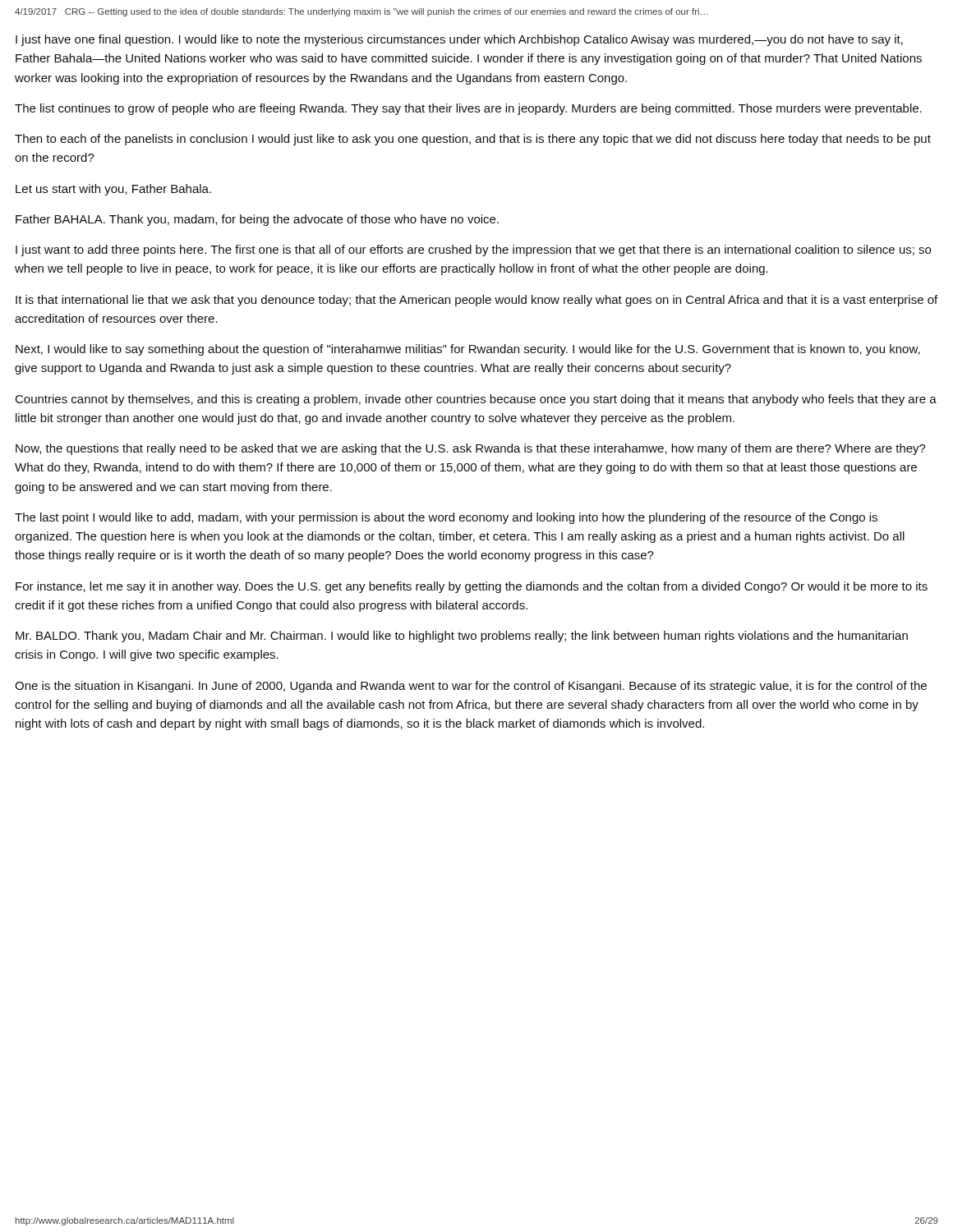
Task: Point to the block starting "The last point I"
Action: tap(460, 536)
